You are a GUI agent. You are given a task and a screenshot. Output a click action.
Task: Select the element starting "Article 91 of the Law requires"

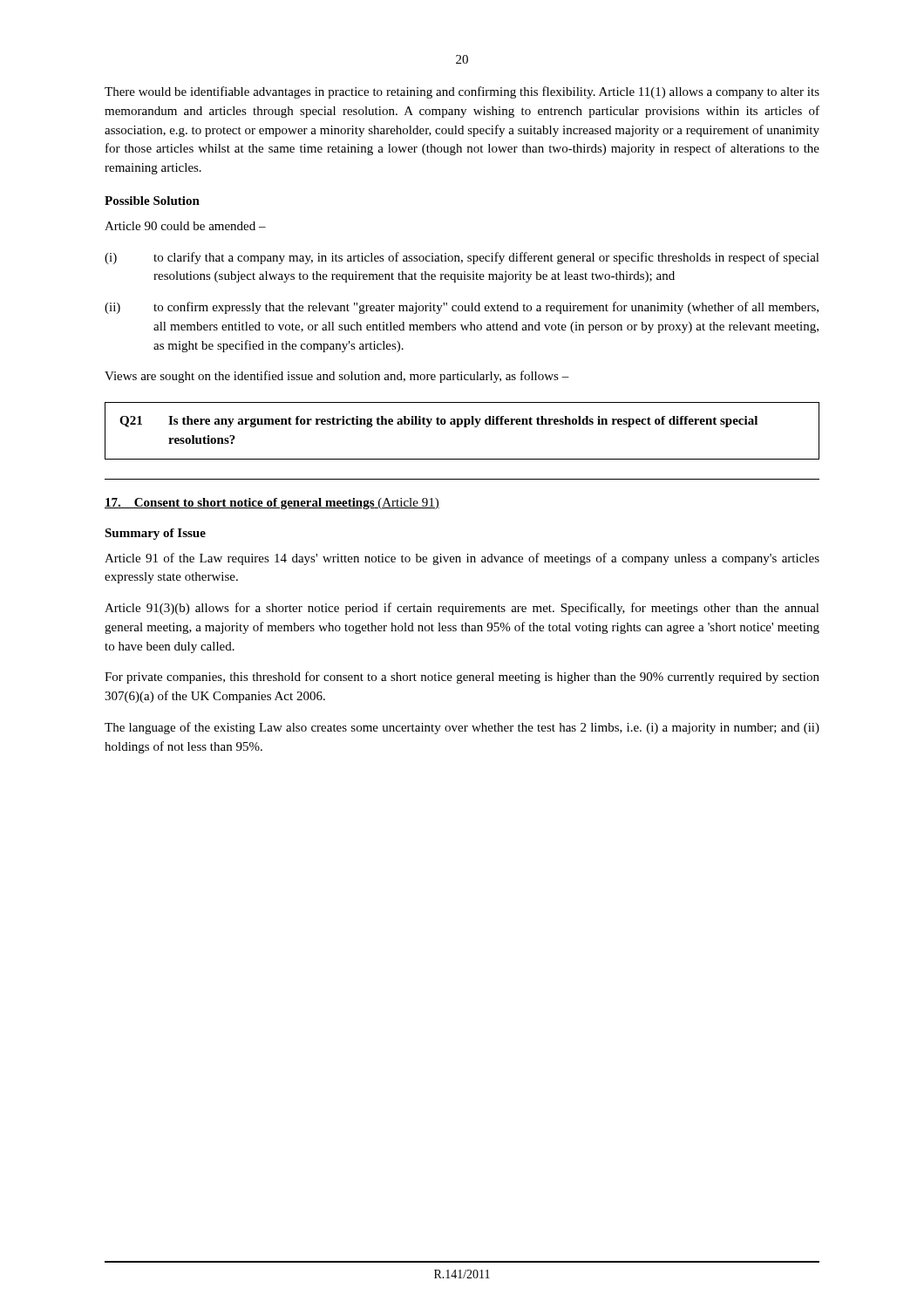(462, 568)
